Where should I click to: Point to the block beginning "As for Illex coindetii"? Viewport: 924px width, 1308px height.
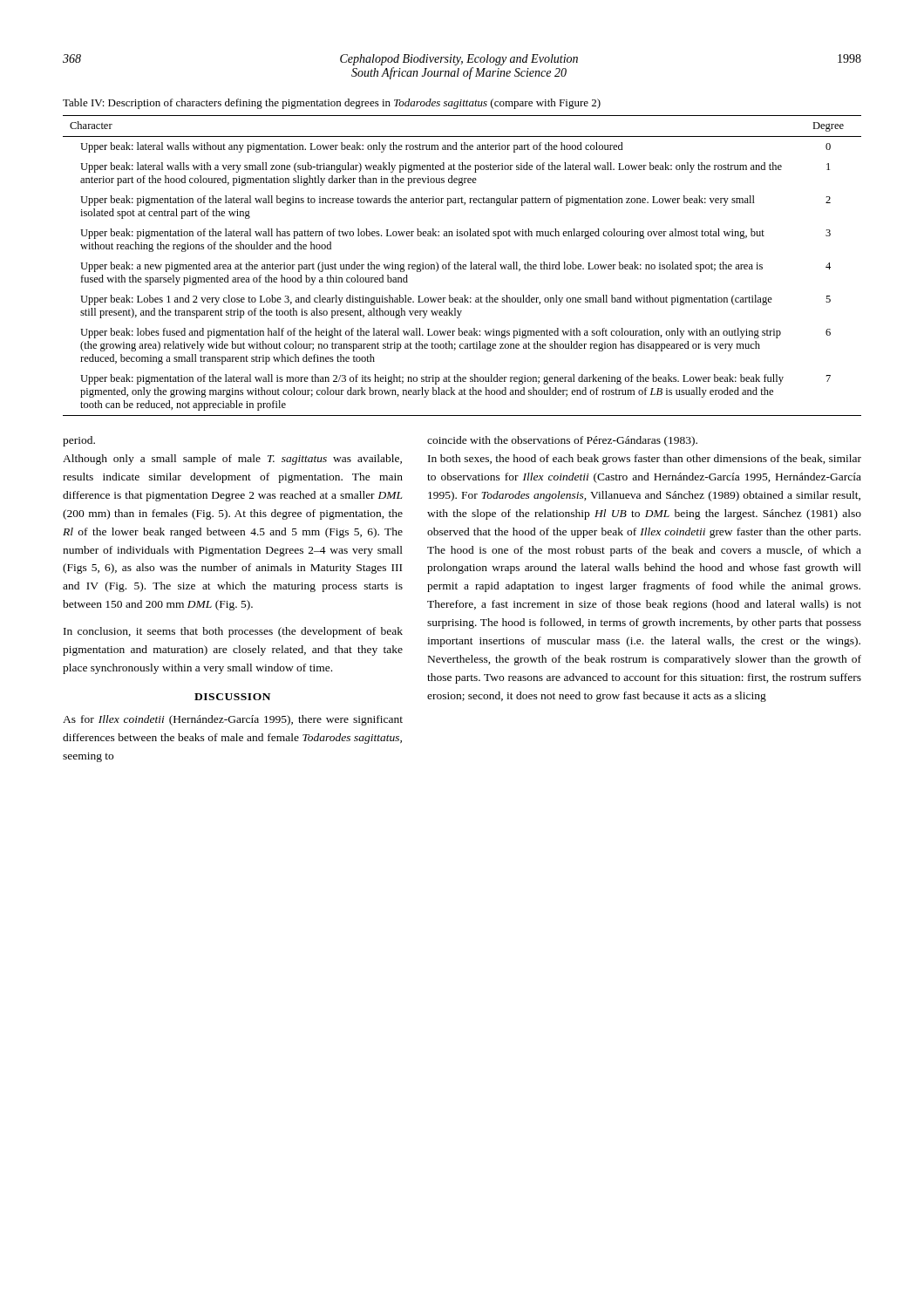[233, 738]
